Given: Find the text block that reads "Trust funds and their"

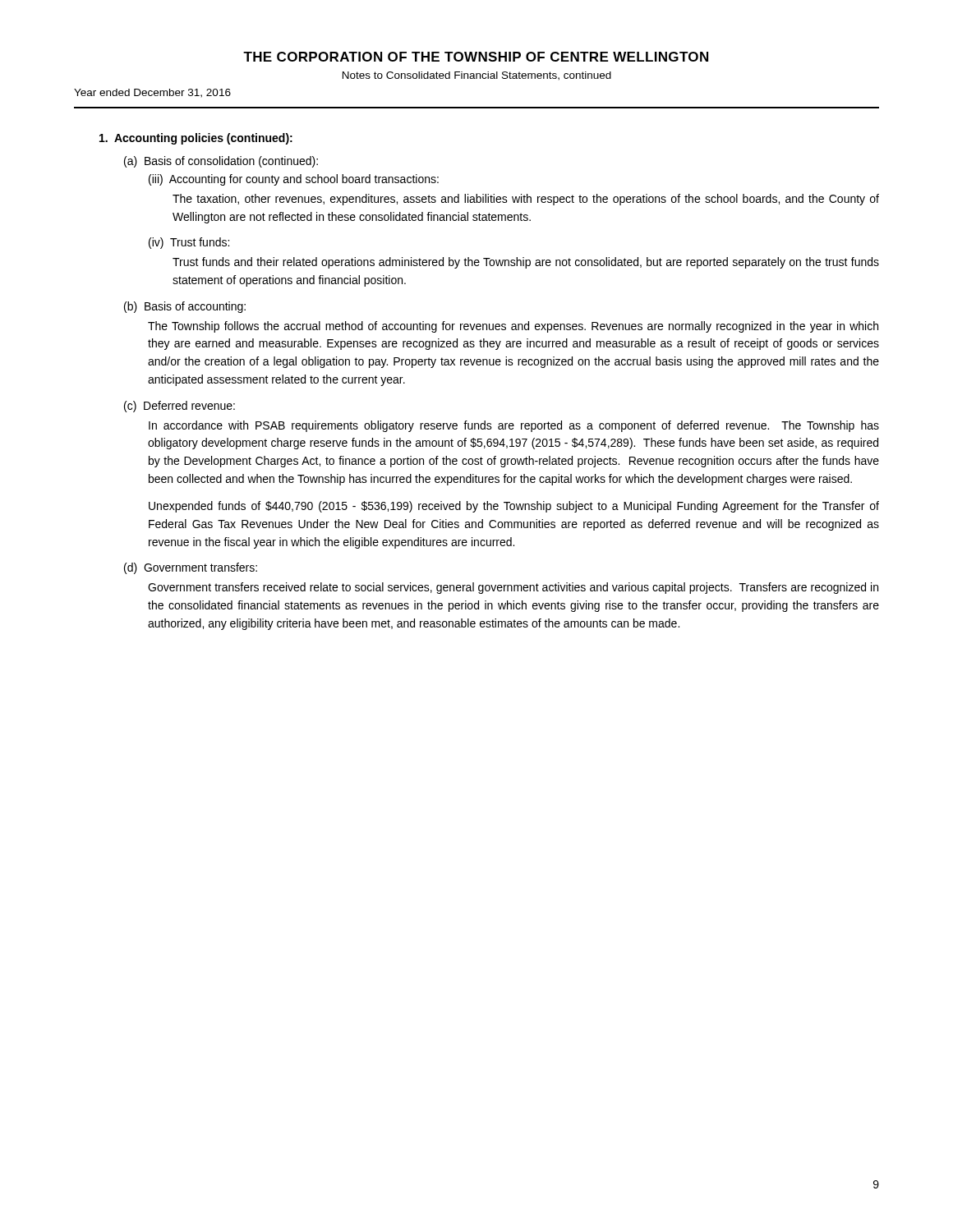Looking at the screenshot, I should coord(526,271).
